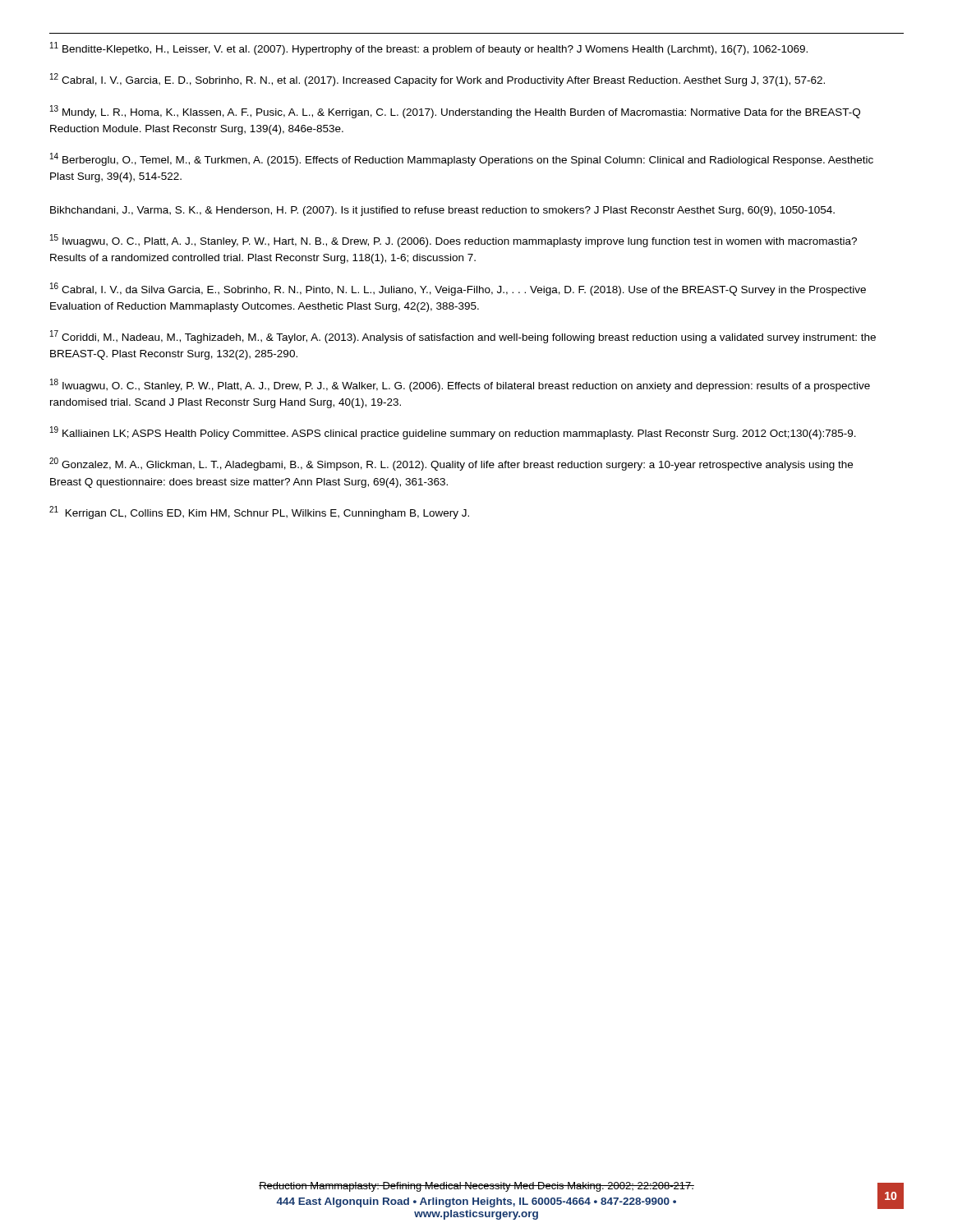Viewport: 953px width, 1232px height.
Task: Select the text starting "11 Benditte-Klepetko, H., Leisser, V. et al."
Action: point(429,48)
